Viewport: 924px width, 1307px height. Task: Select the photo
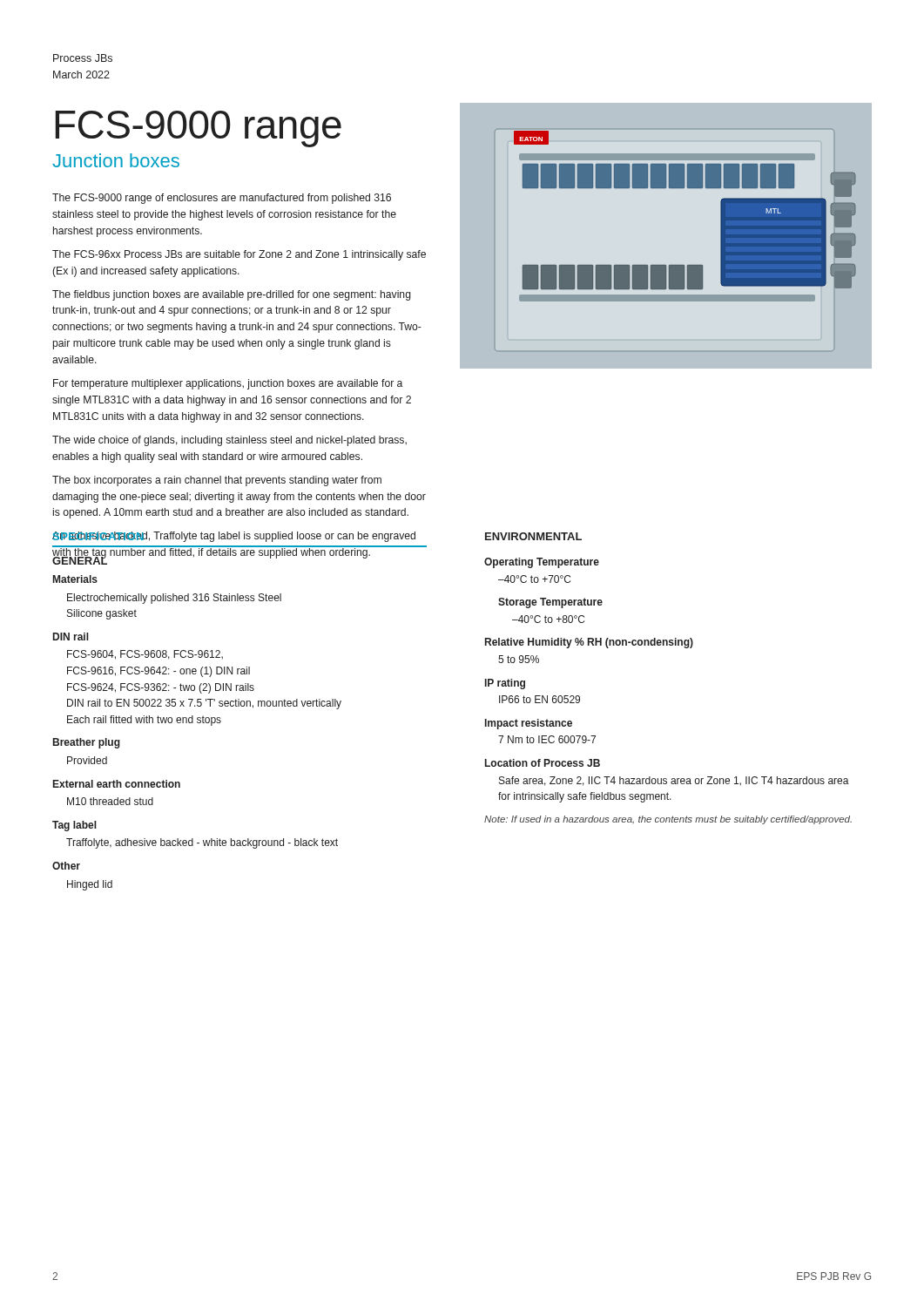click(x=666, y=236)
